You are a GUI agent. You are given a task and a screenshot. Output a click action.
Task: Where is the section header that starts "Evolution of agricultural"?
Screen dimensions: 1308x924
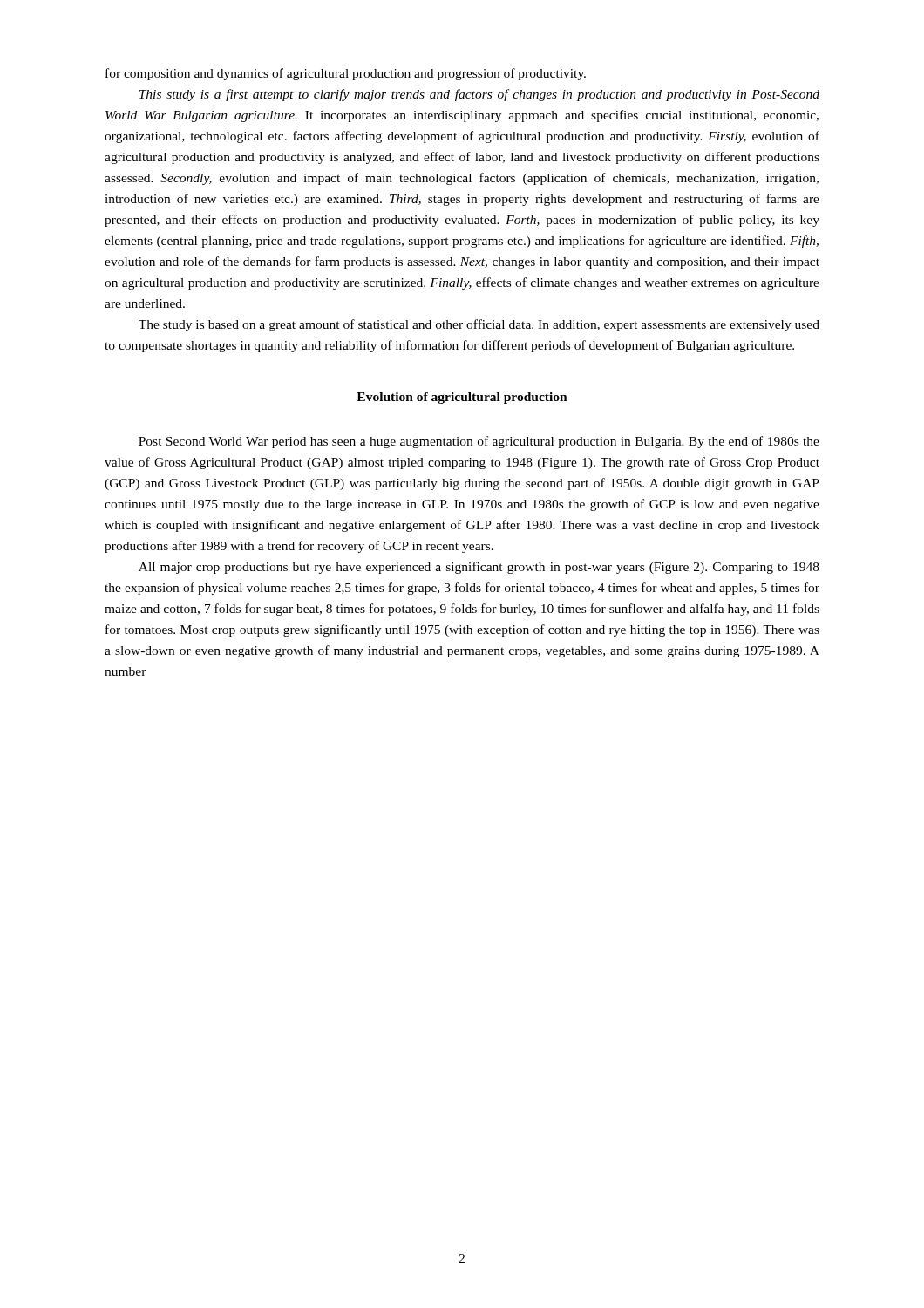click(x=462, y=397)
